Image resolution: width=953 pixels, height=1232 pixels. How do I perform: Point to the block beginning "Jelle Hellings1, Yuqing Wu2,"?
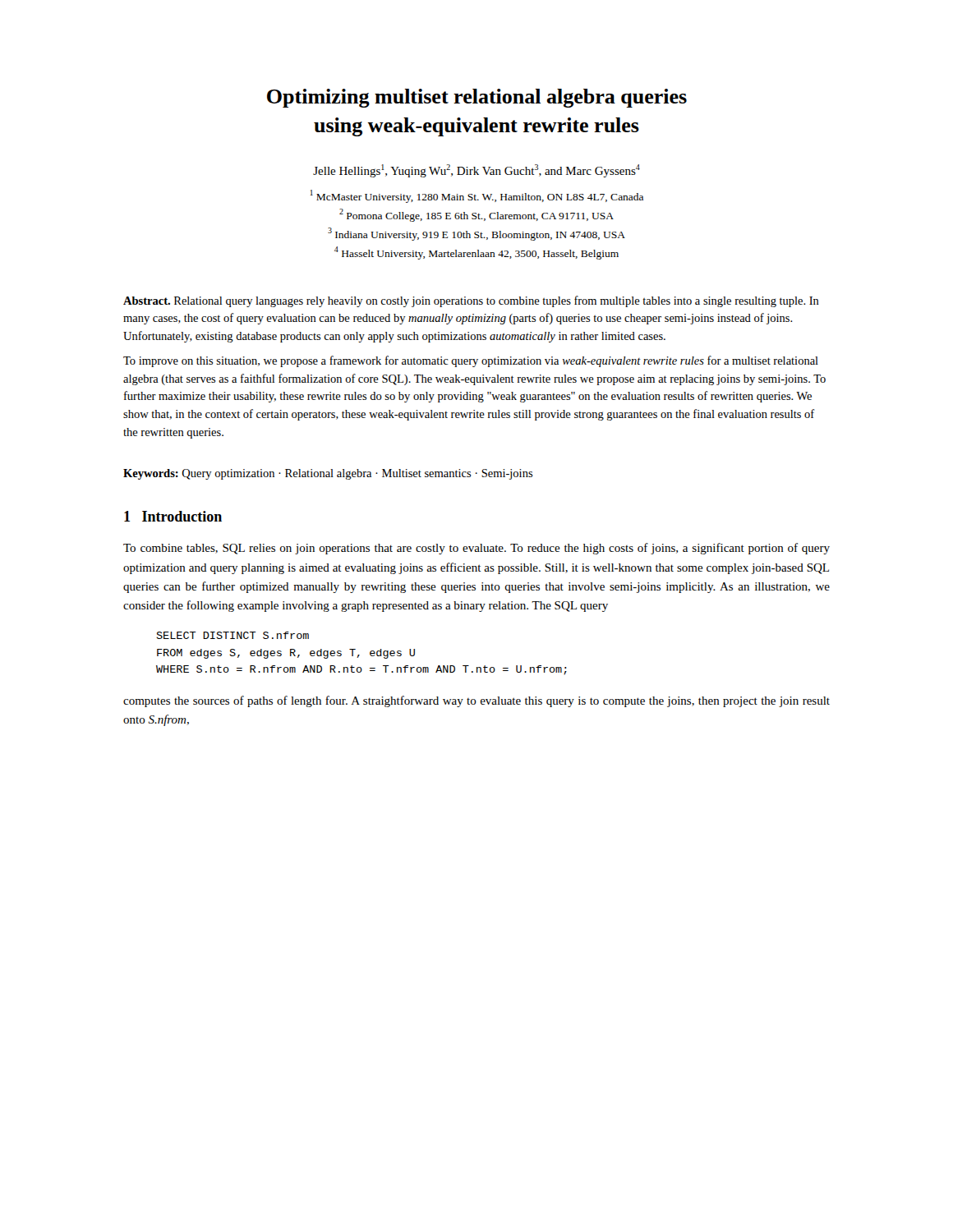click(x=476, y=170)
